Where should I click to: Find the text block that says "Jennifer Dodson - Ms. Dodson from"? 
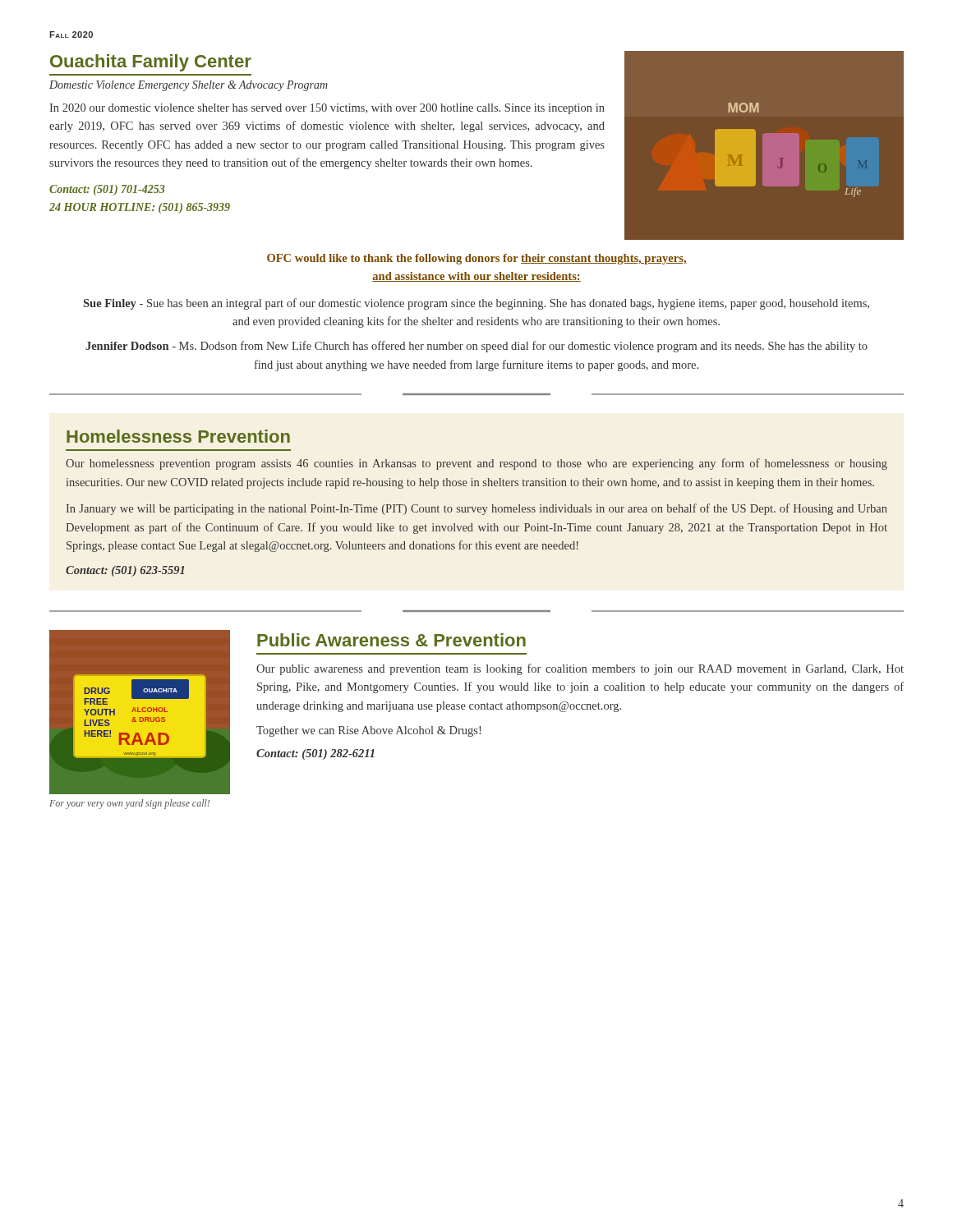pos(476,355)
